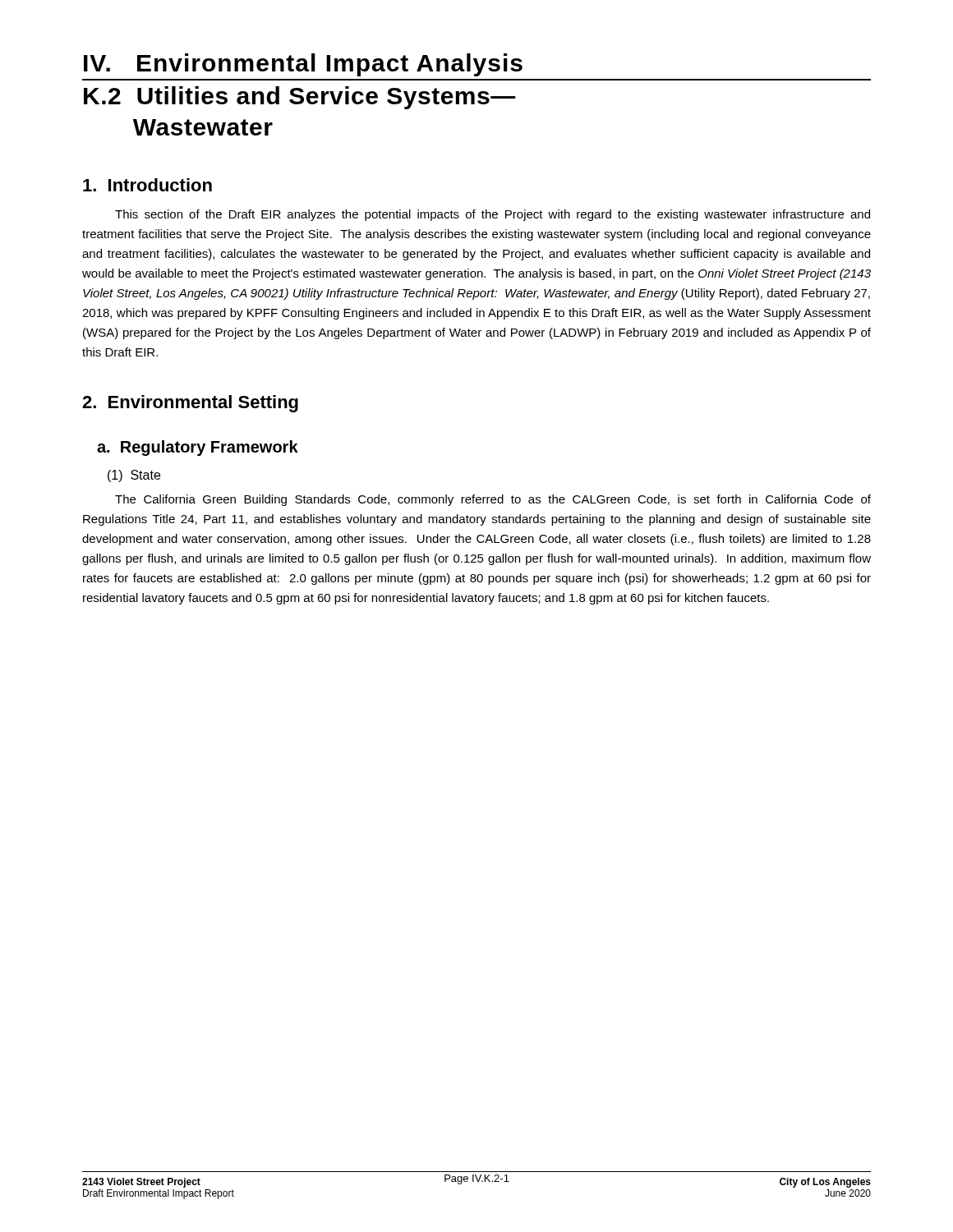Image resolution: width=953 pixels, height=1232 pixels.
Task: Click on the text starting "1. Introduction"
Action: pos(147,185)
